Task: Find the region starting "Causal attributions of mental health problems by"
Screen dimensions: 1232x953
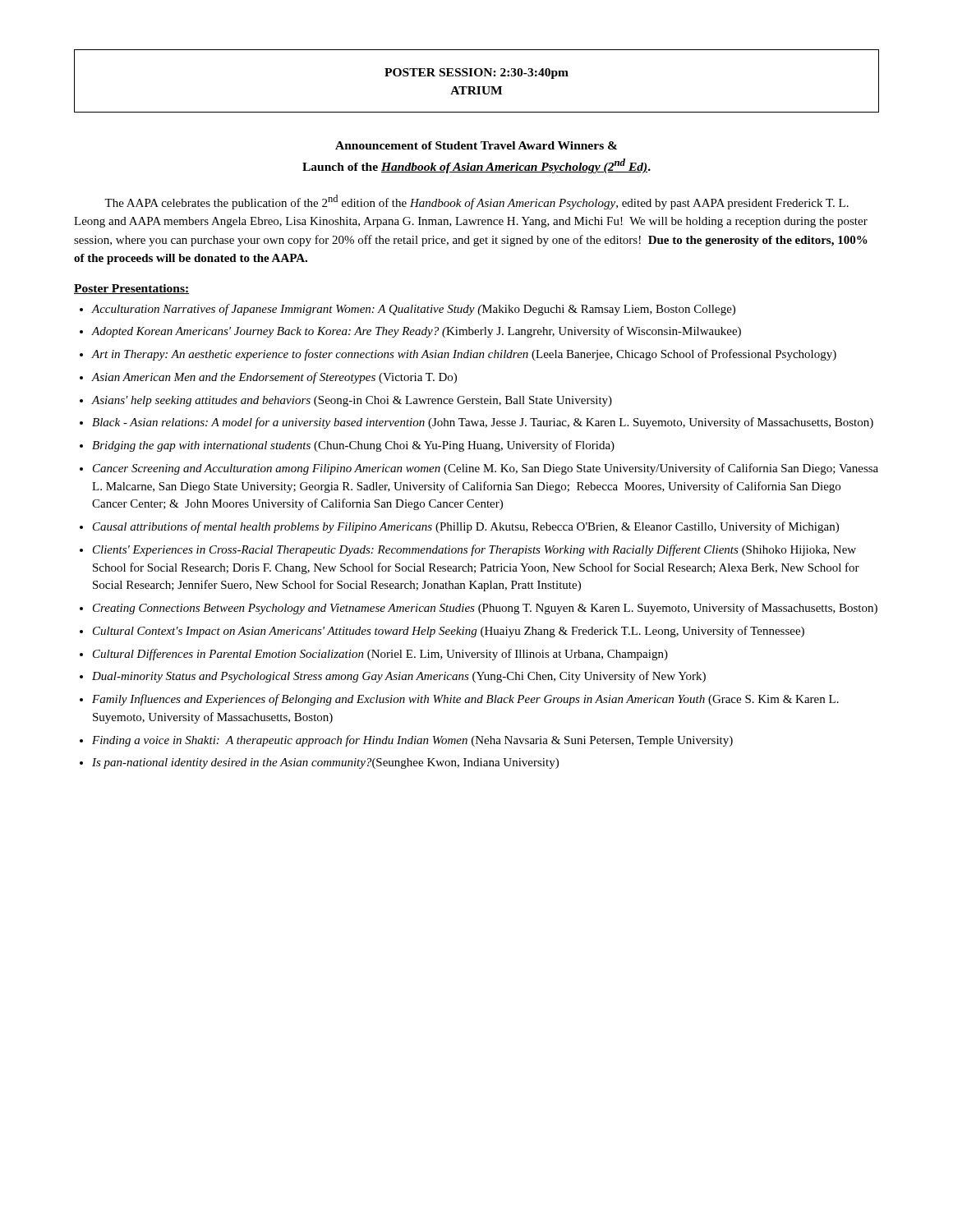Action: [466, 527]
